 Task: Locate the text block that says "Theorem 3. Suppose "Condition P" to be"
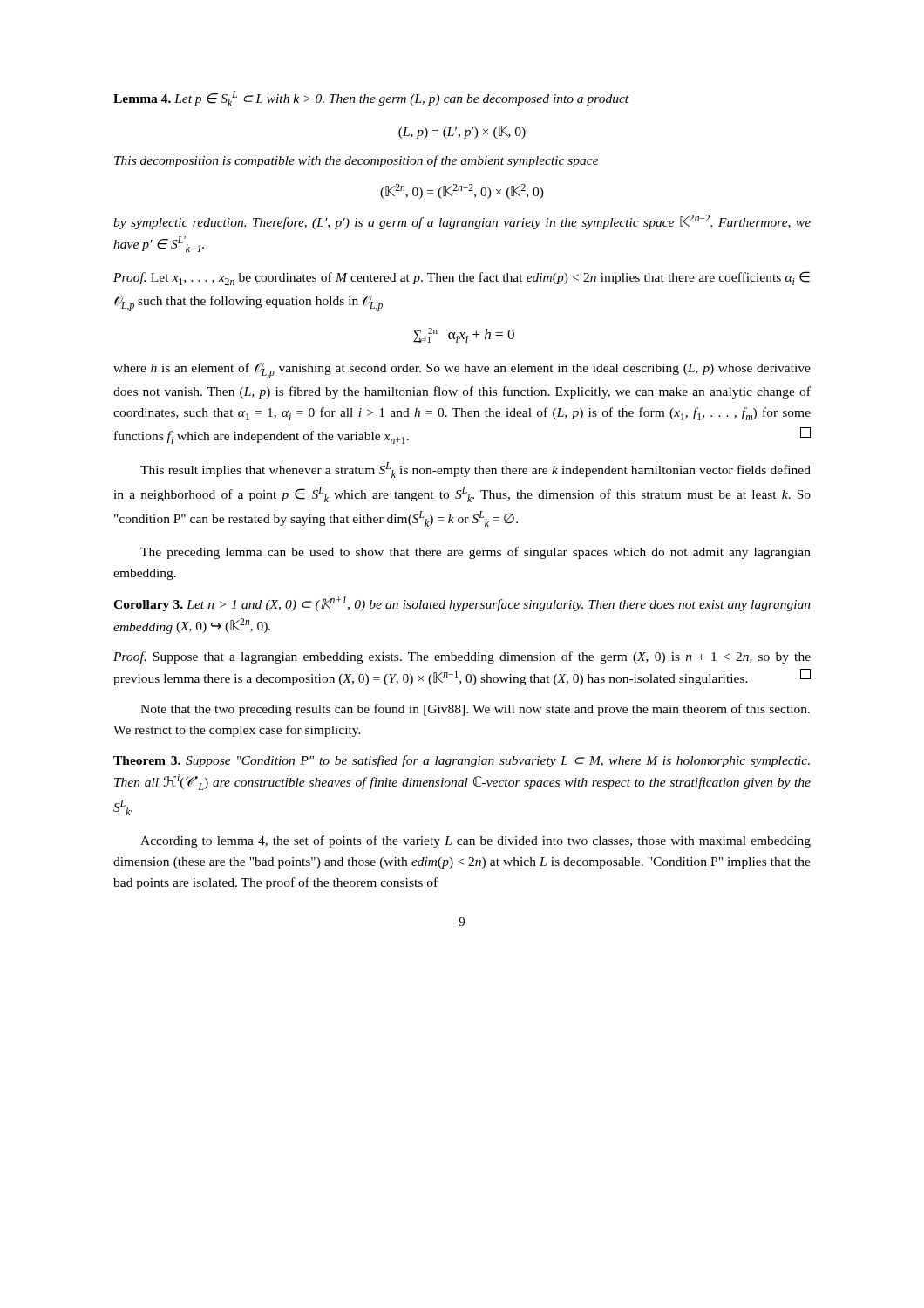(462, 785)
